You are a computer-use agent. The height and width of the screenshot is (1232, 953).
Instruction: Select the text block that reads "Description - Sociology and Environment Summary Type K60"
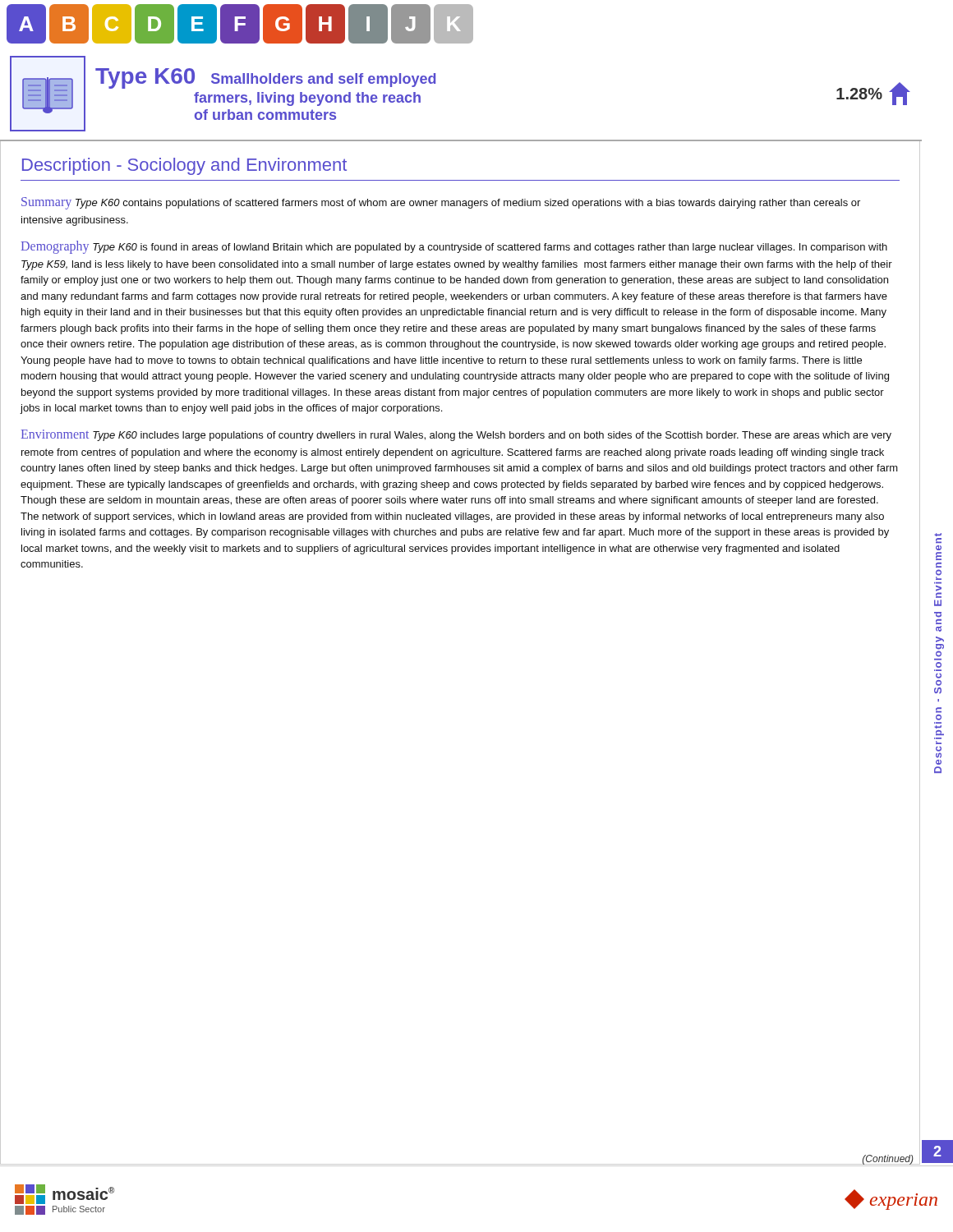[460, 366]
